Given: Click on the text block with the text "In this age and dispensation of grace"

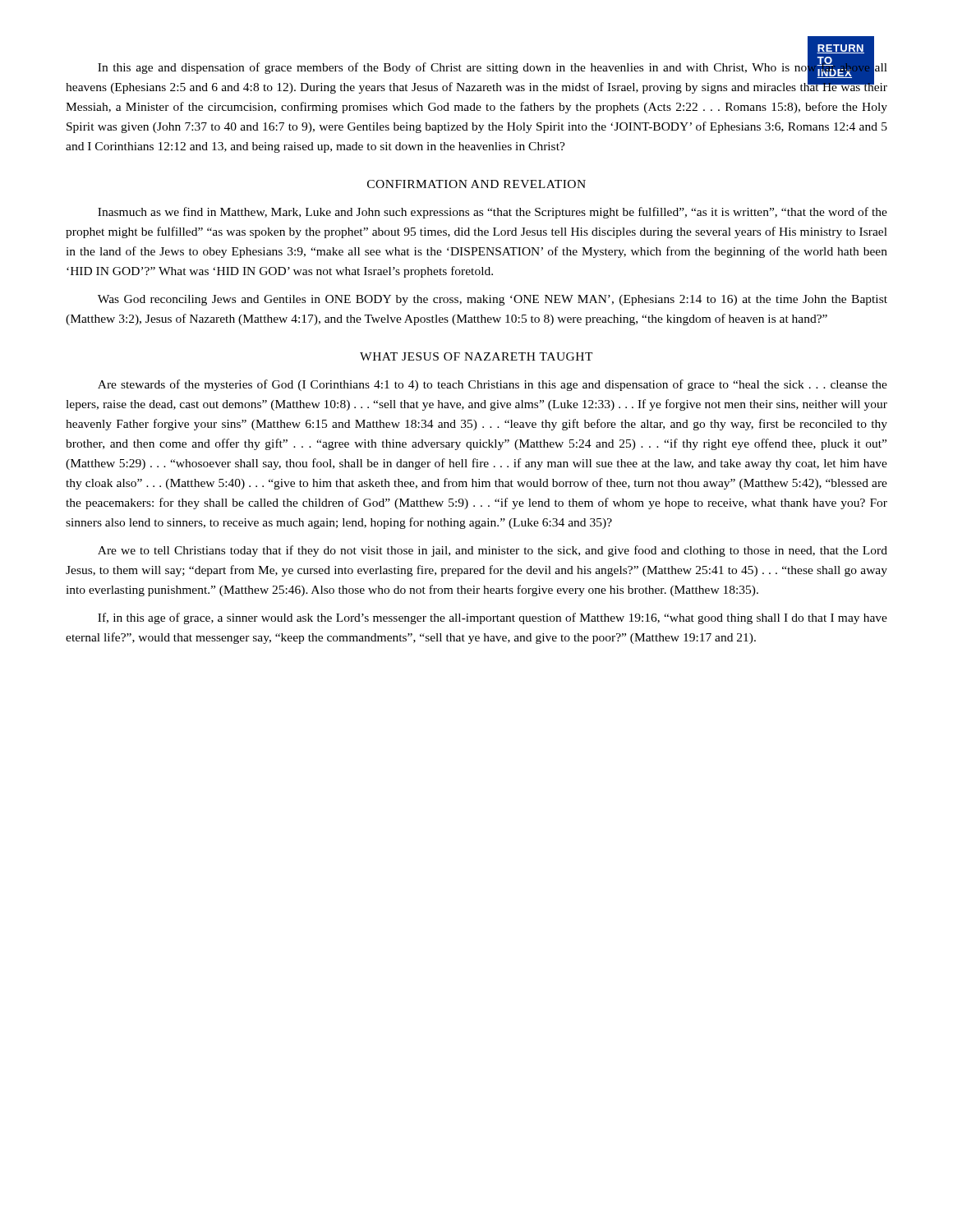Looking at the screenshot, I should pos(476,107).
